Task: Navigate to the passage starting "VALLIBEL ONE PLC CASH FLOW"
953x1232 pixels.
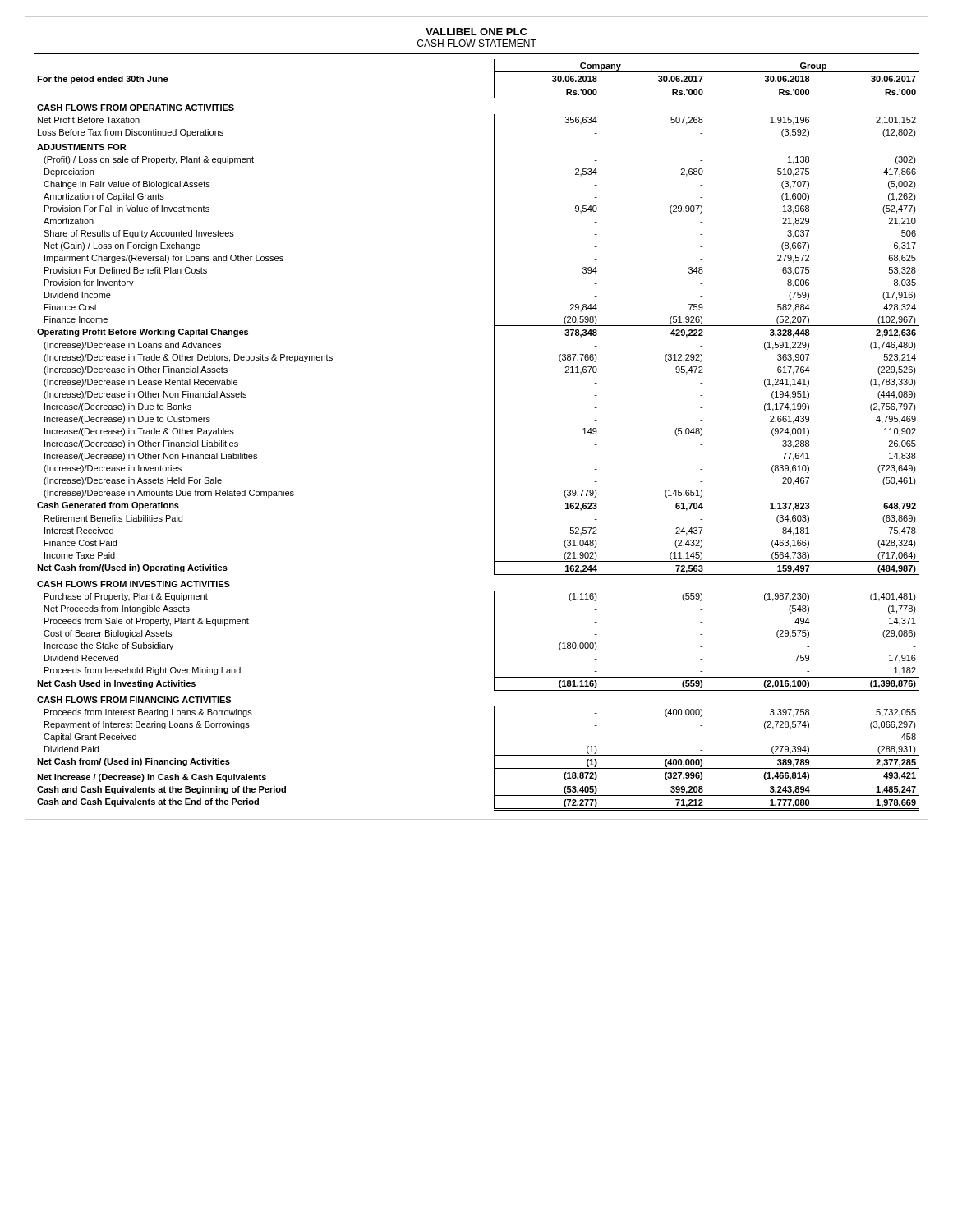Action: 476,37
